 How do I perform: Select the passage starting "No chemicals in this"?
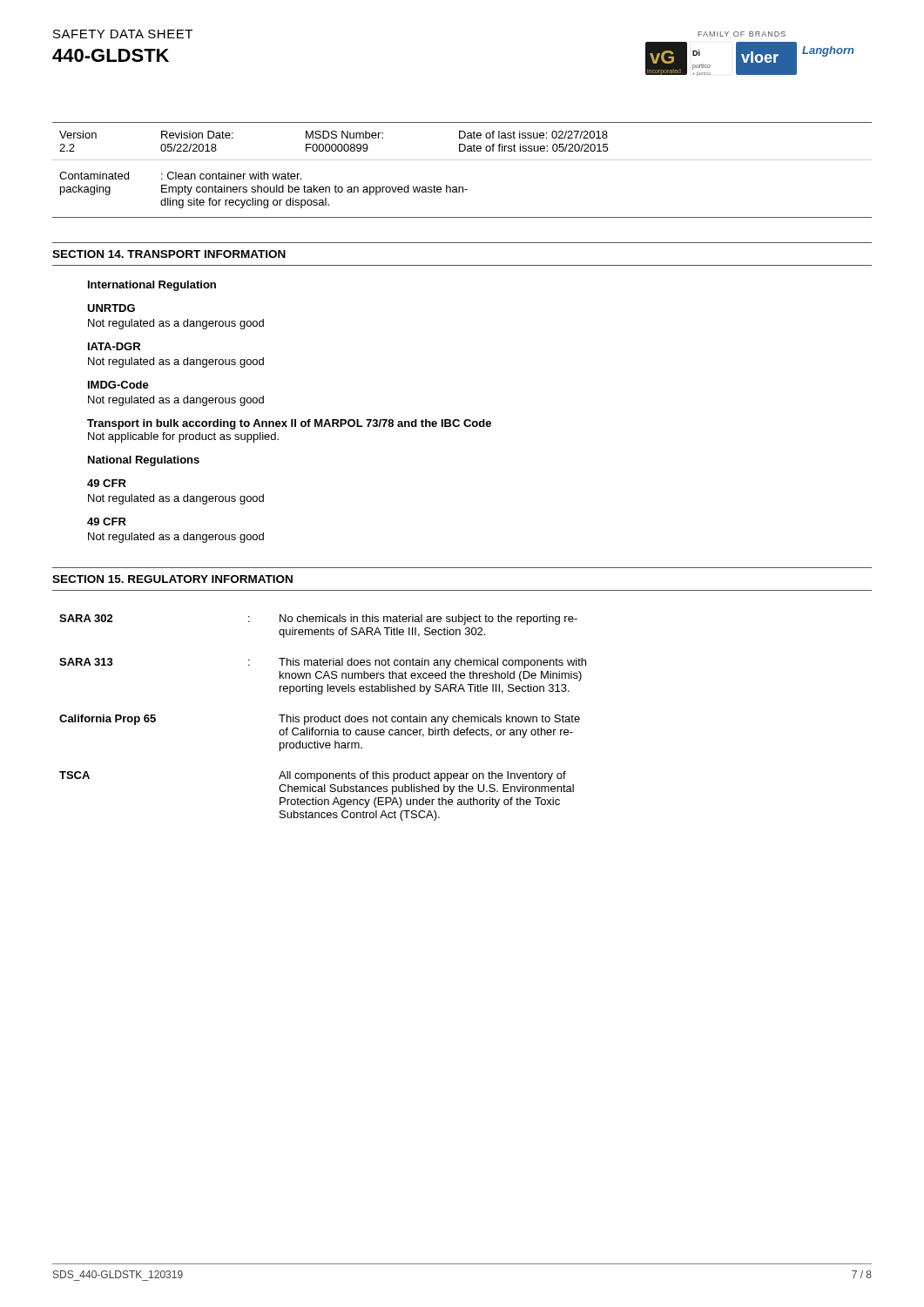click(x=428, y=625)
